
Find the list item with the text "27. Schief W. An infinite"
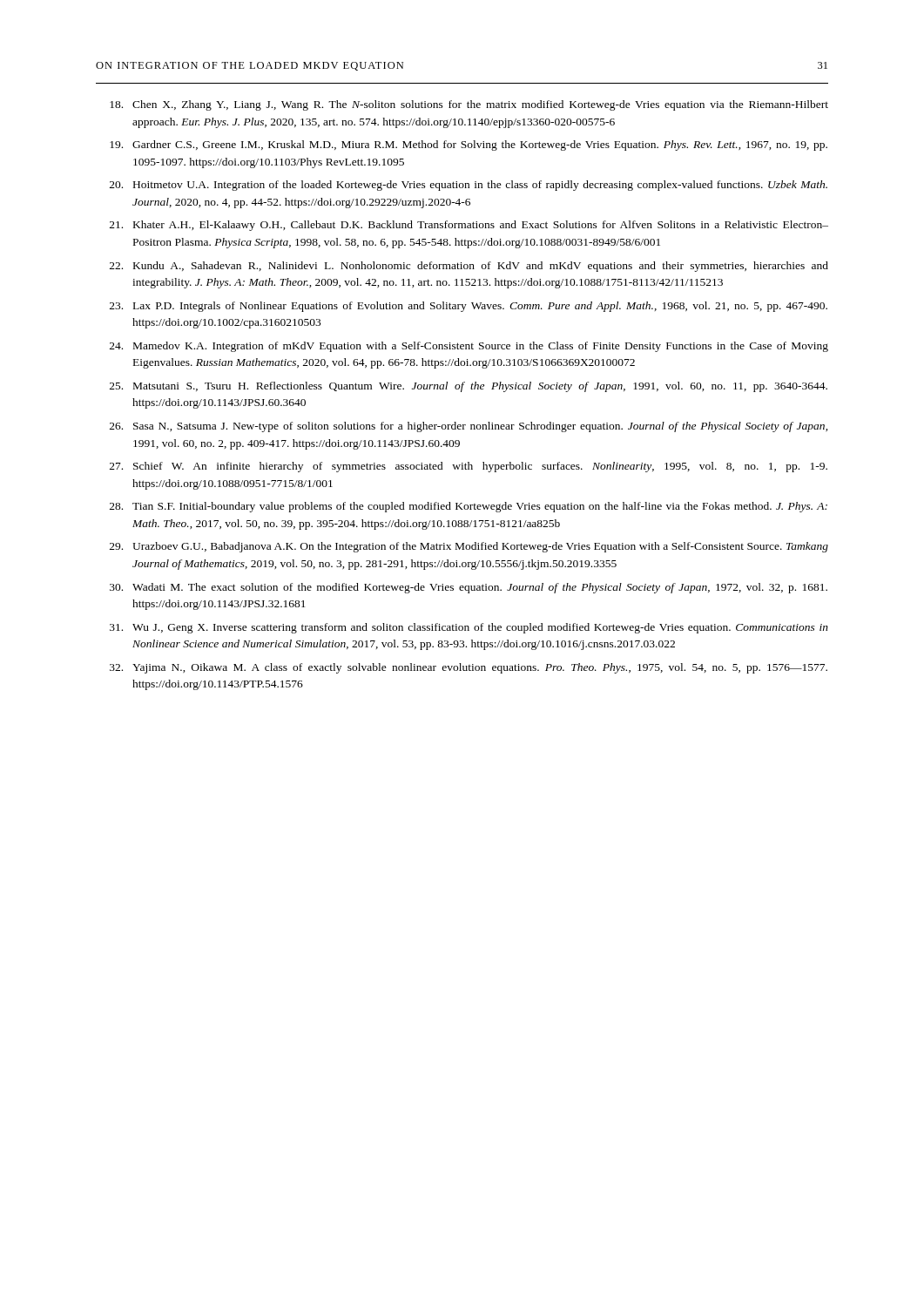(462, 475)
